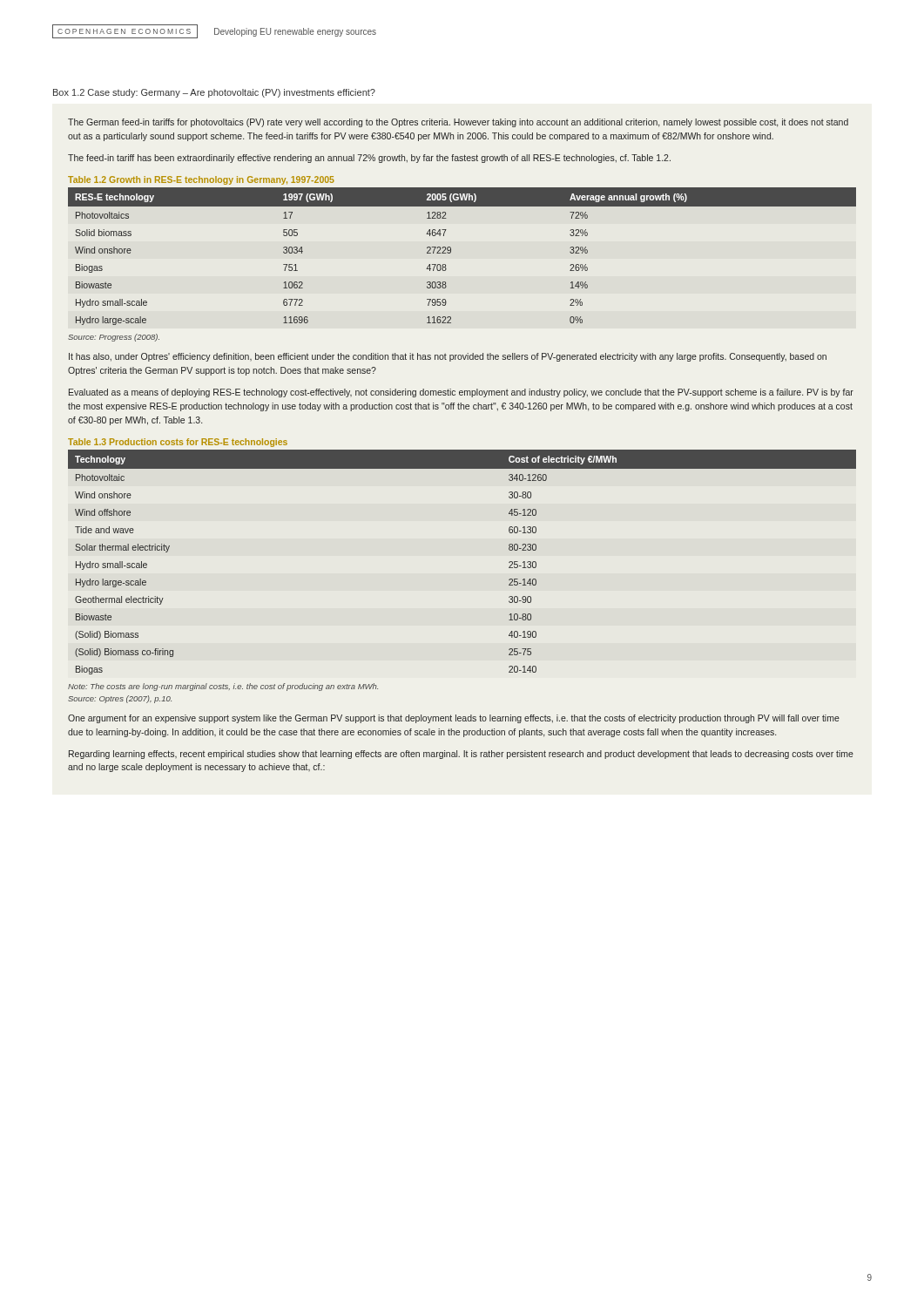Point to the block starting "It has also,"

coord(447,363)
